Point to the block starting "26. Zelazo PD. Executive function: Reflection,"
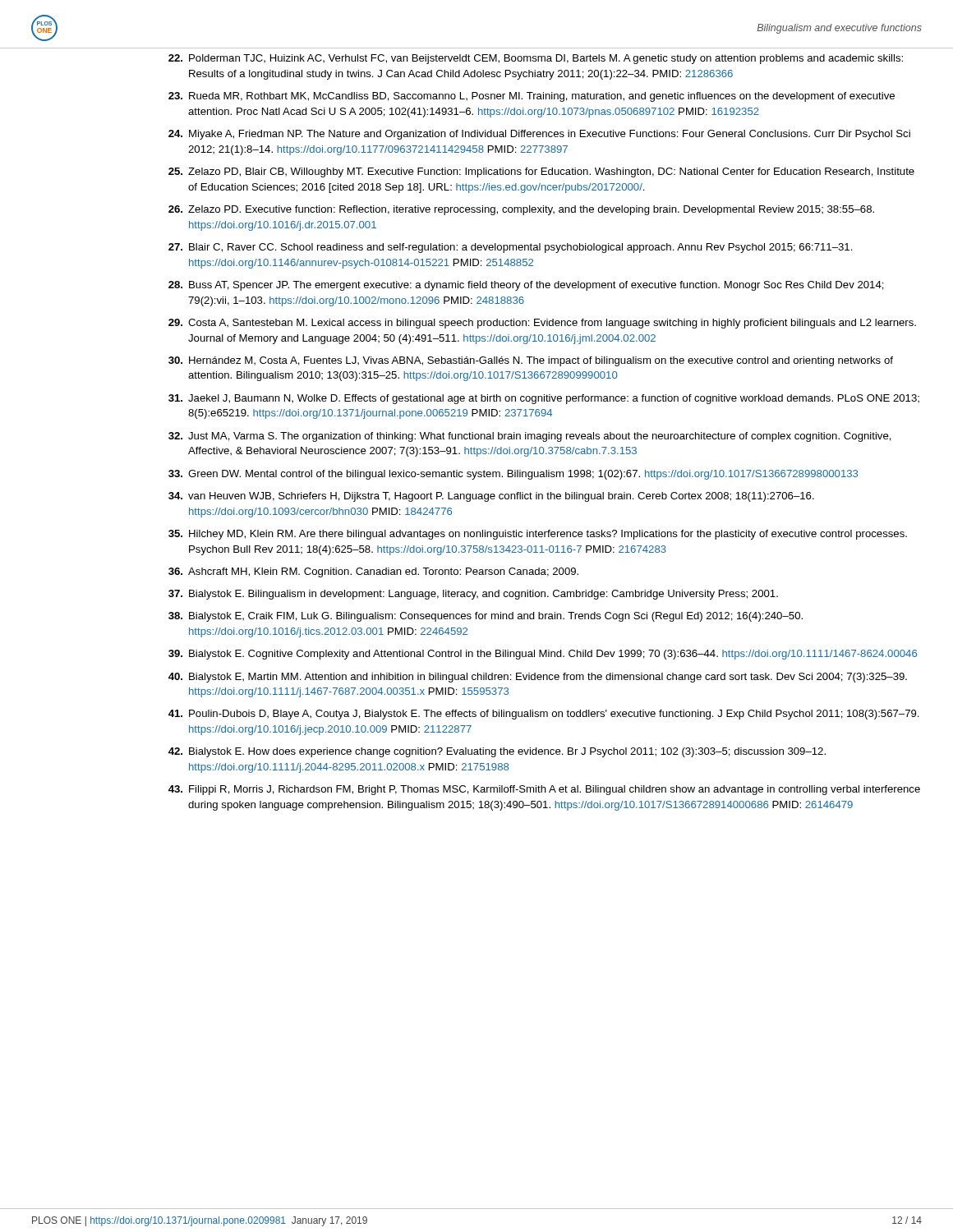The image size is (953, 1232). click(541, 217)
